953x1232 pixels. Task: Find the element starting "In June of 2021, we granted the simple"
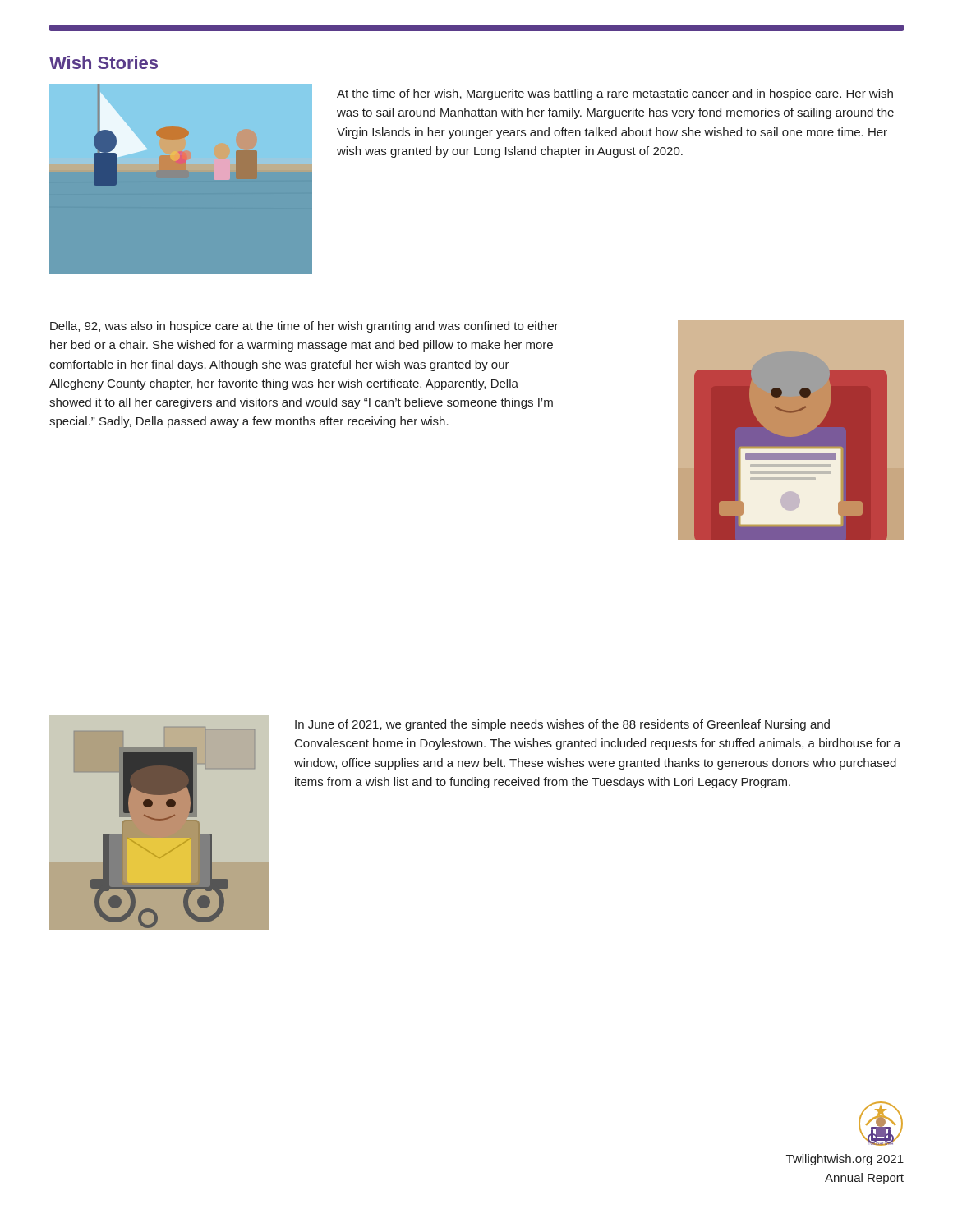pyautogui.click(x=597, y=753)
